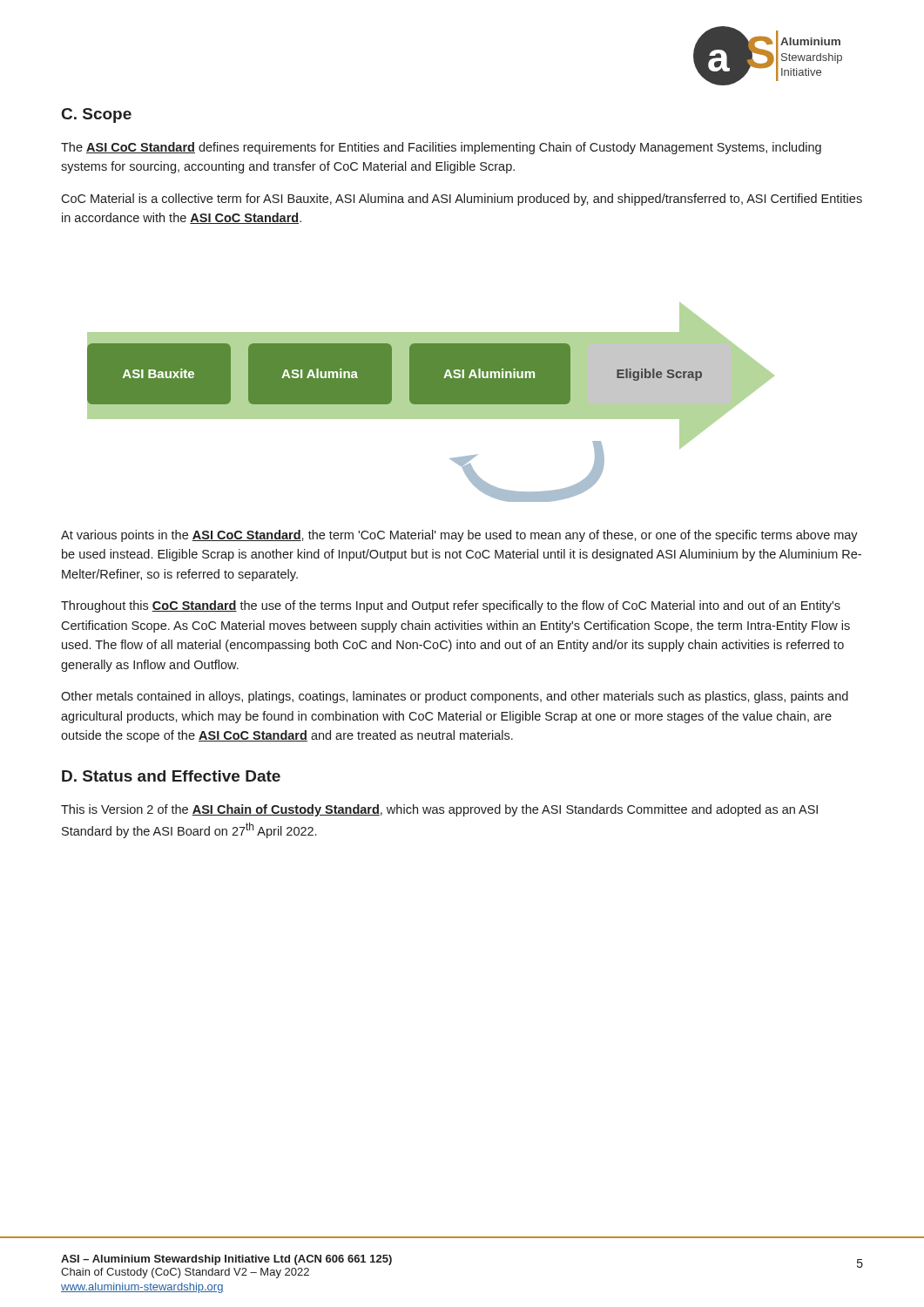Screen dimensions: 1307x924
Task: Click on the infographic
Action: (x=462, y=377)
